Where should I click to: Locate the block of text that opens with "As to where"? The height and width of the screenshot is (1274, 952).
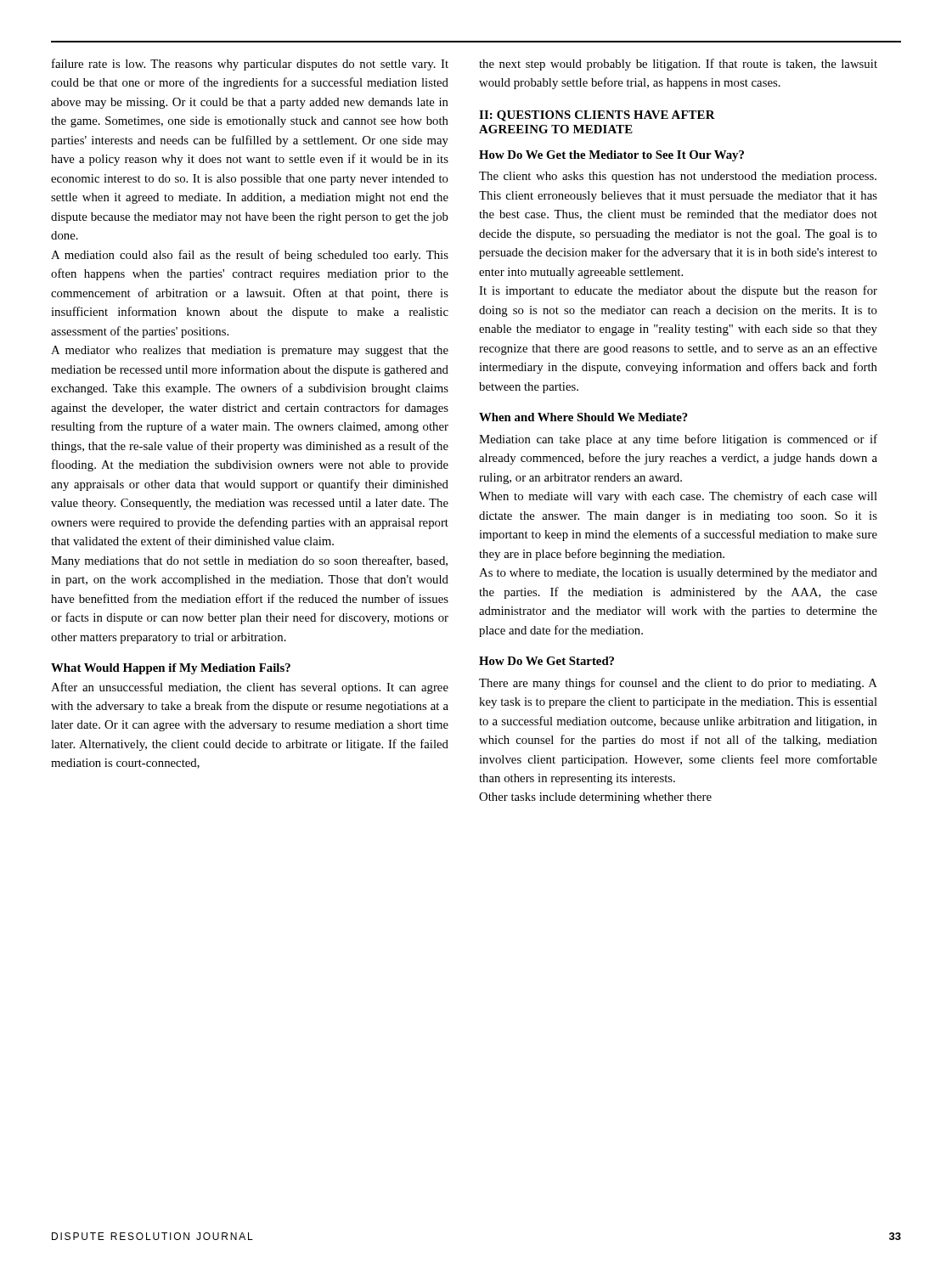coord(678,601)
